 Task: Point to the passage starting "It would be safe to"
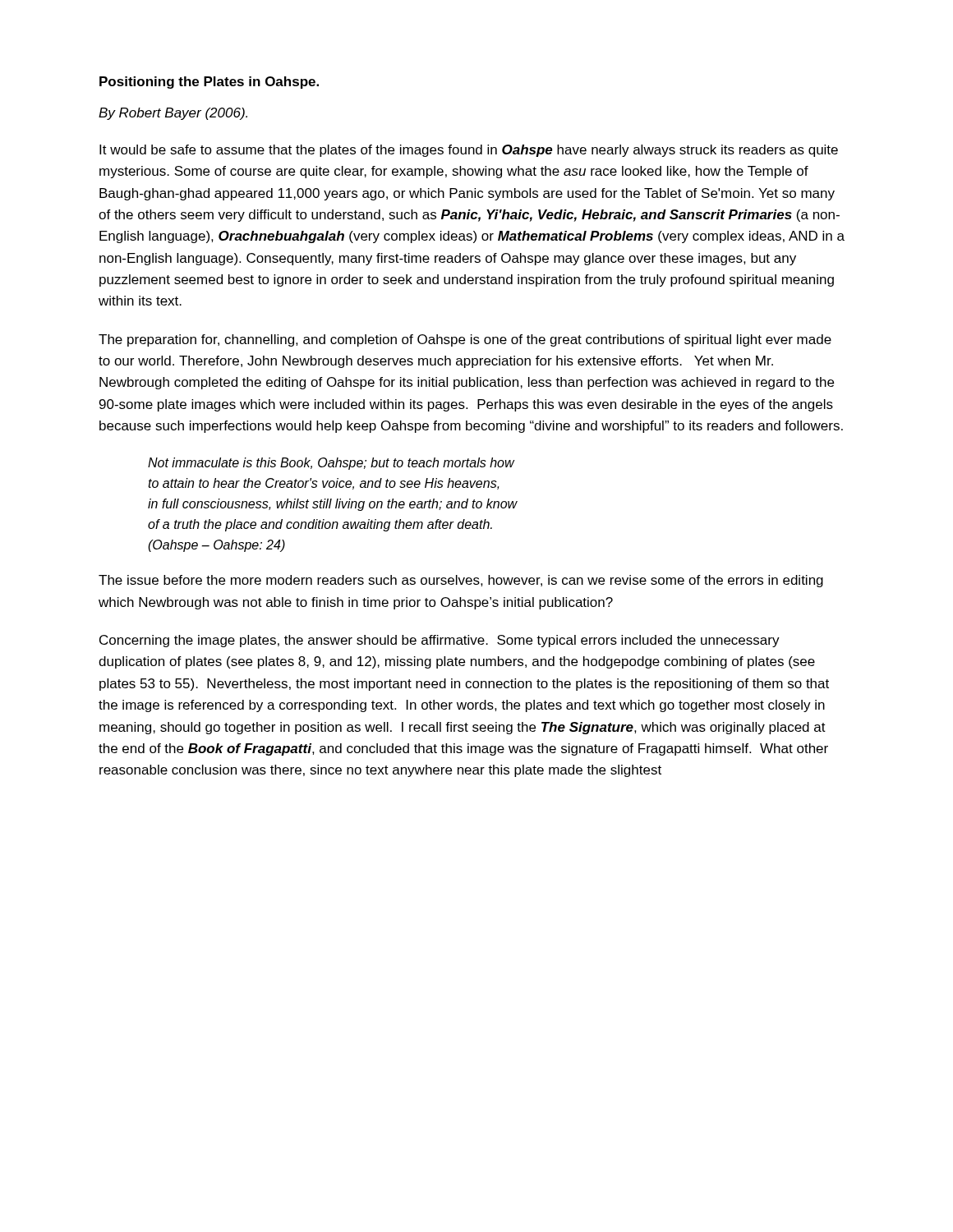(472, 226)
